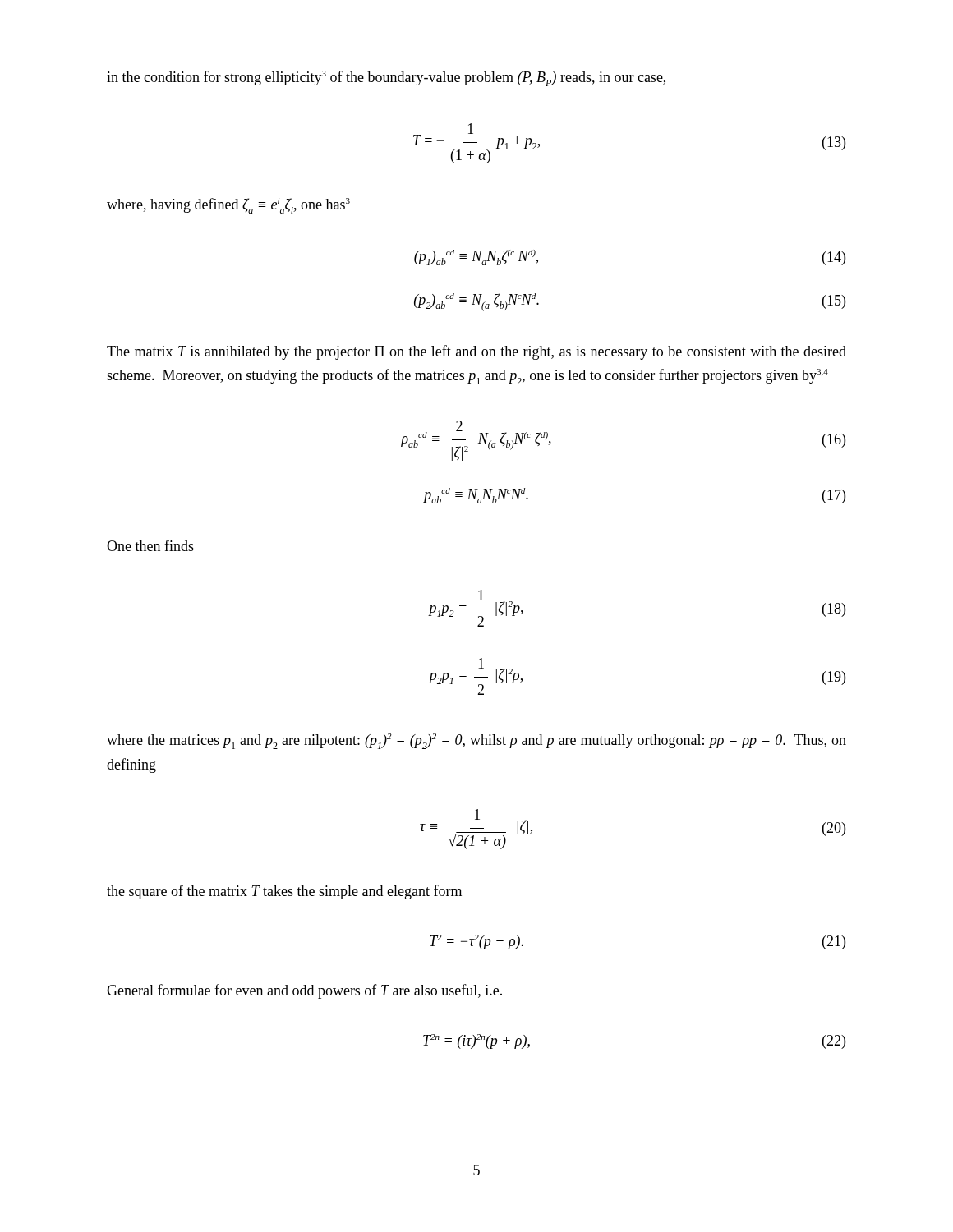This screenshot has height=1232, width=953.
Task: Point to the region starting "p2p1 = 1 2 |ζ|2ρ, (19)"
Action: tap(481, 677)
